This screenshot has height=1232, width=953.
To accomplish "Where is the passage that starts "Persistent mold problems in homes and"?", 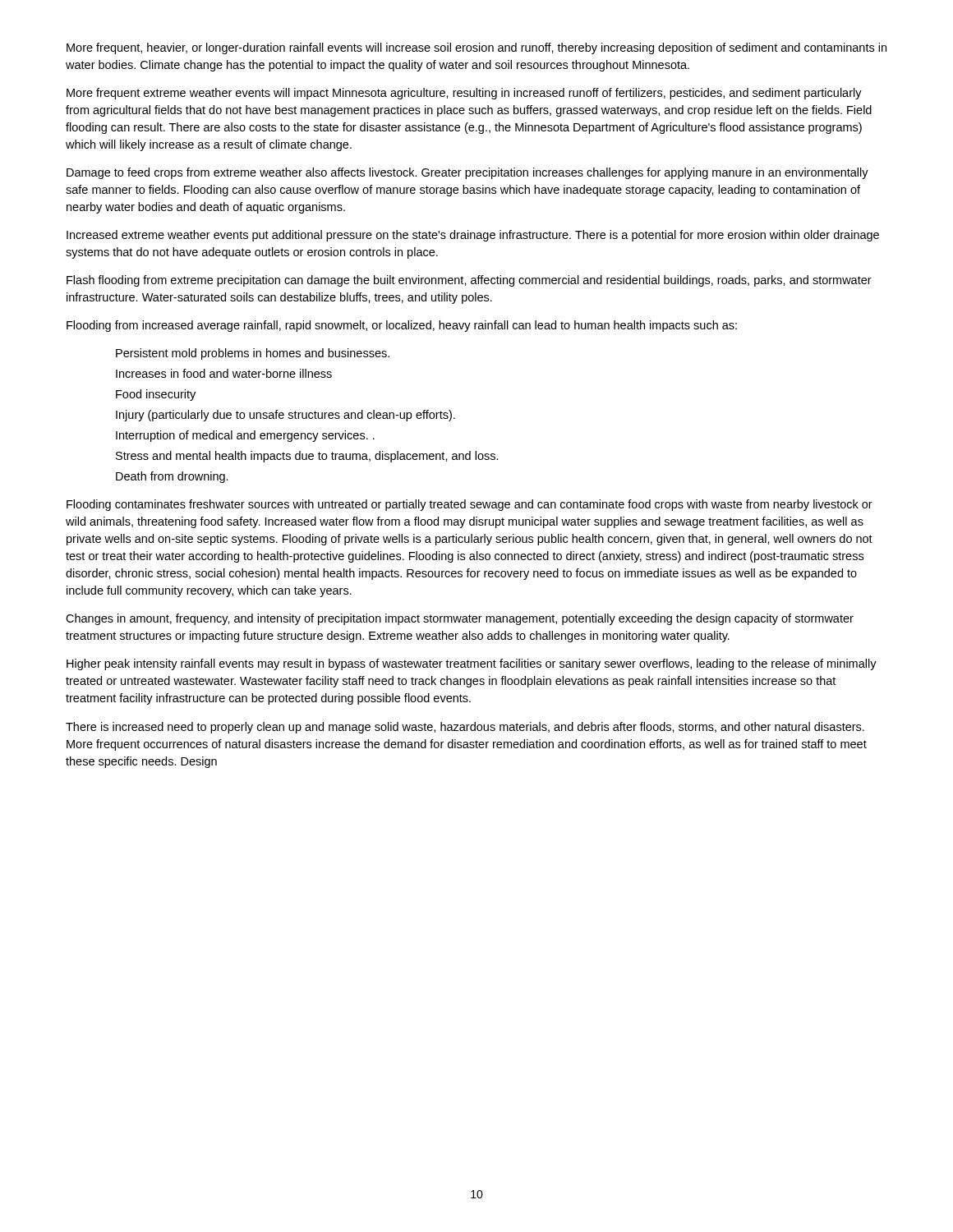I will point(253,353).
